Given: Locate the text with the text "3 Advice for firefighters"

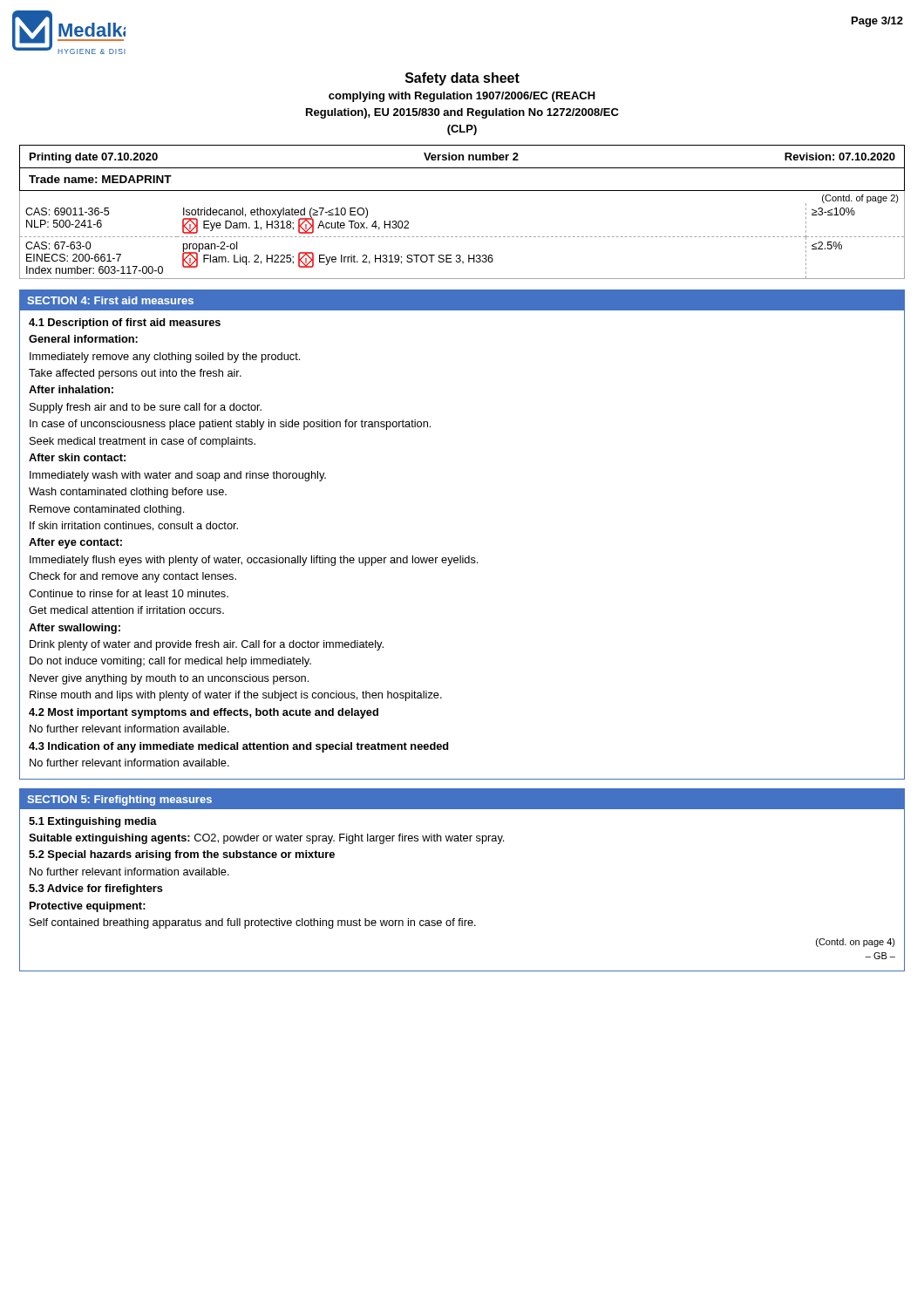Looking at the screenshot, I should pos(96,888).
